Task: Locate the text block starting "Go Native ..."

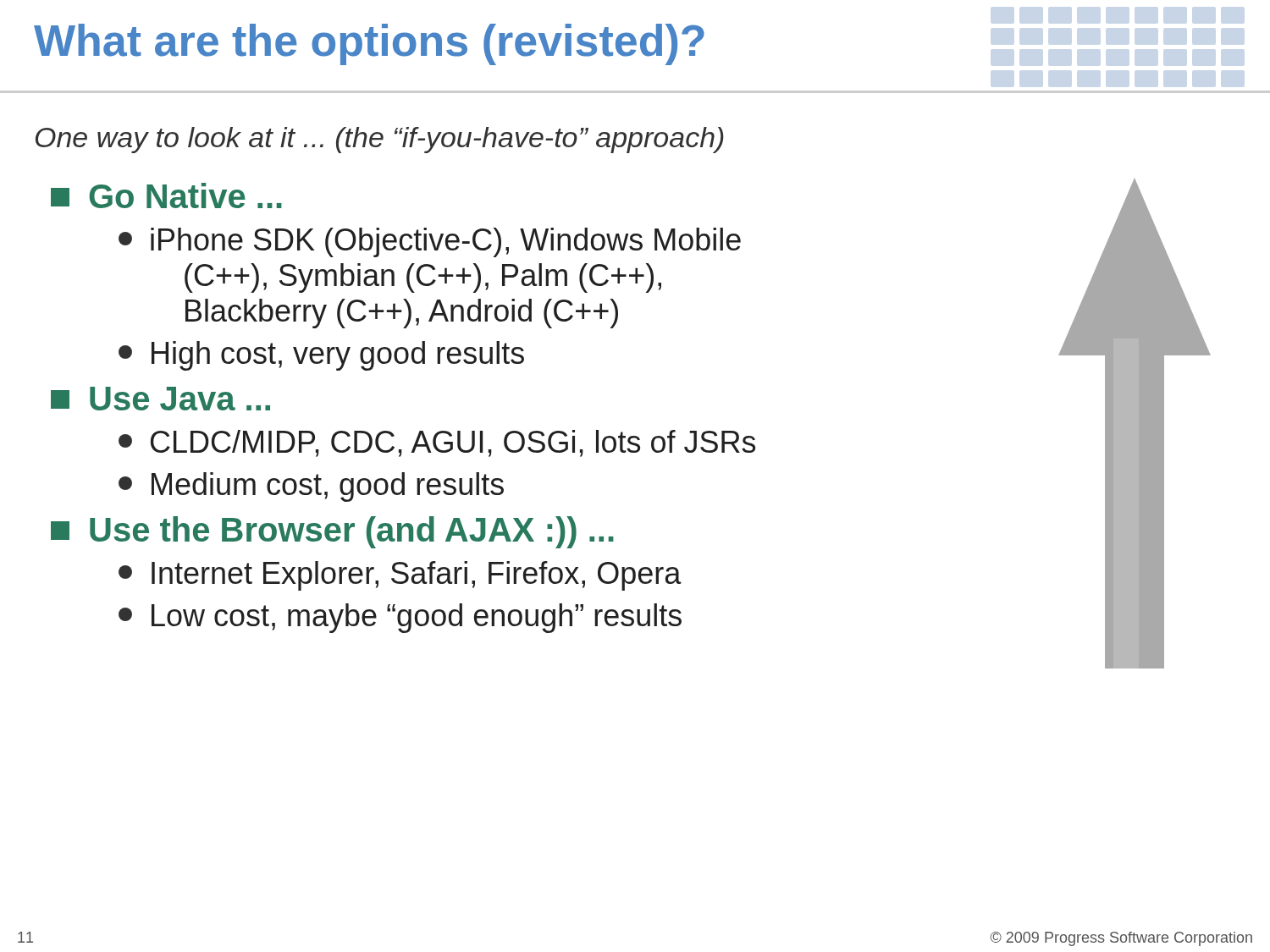Action: click(x=167, y=197)
